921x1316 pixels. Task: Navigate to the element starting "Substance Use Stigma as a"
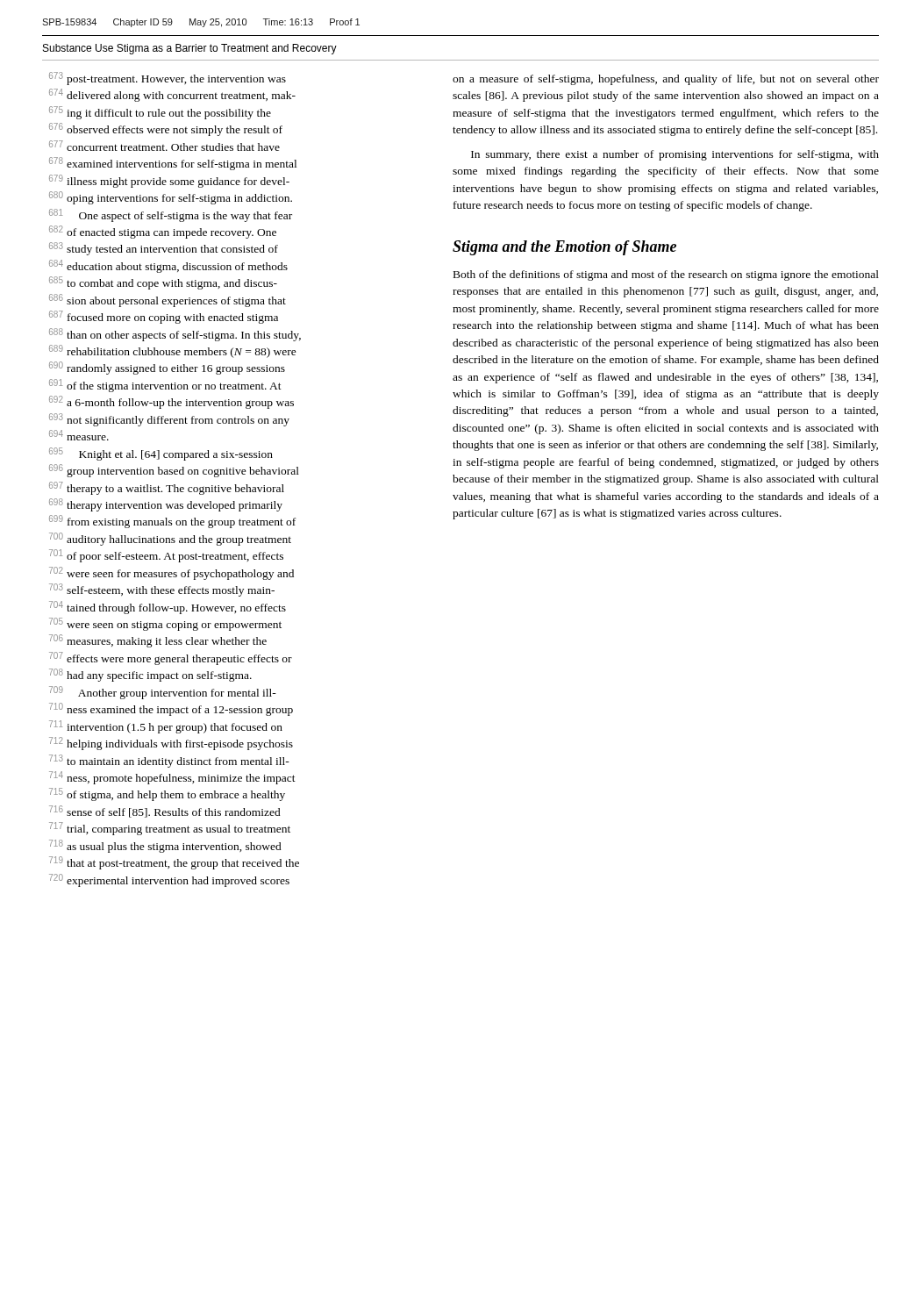pos(189,48)
